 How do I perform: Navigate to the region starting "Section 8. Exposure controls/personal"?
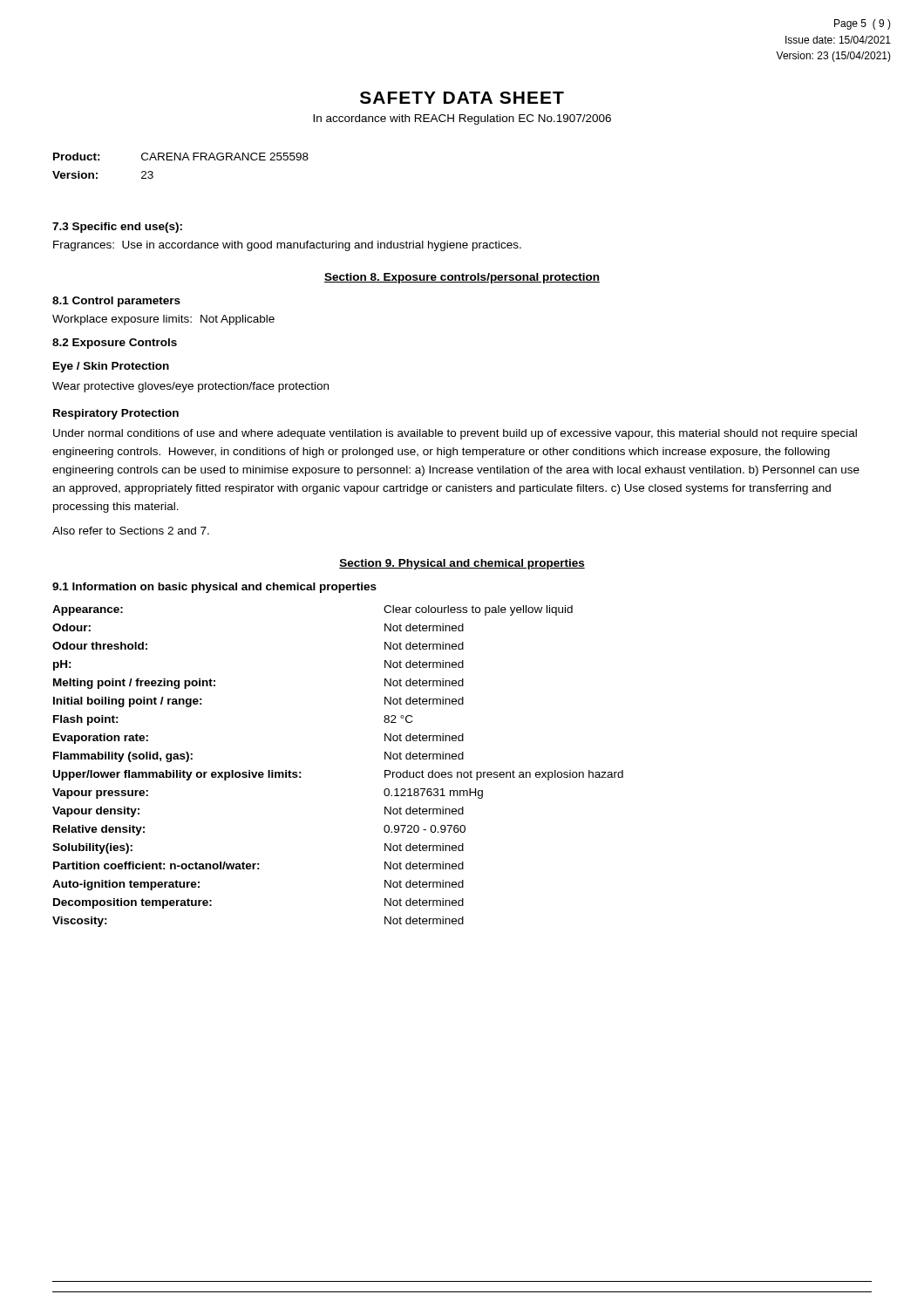pos(462,277)
